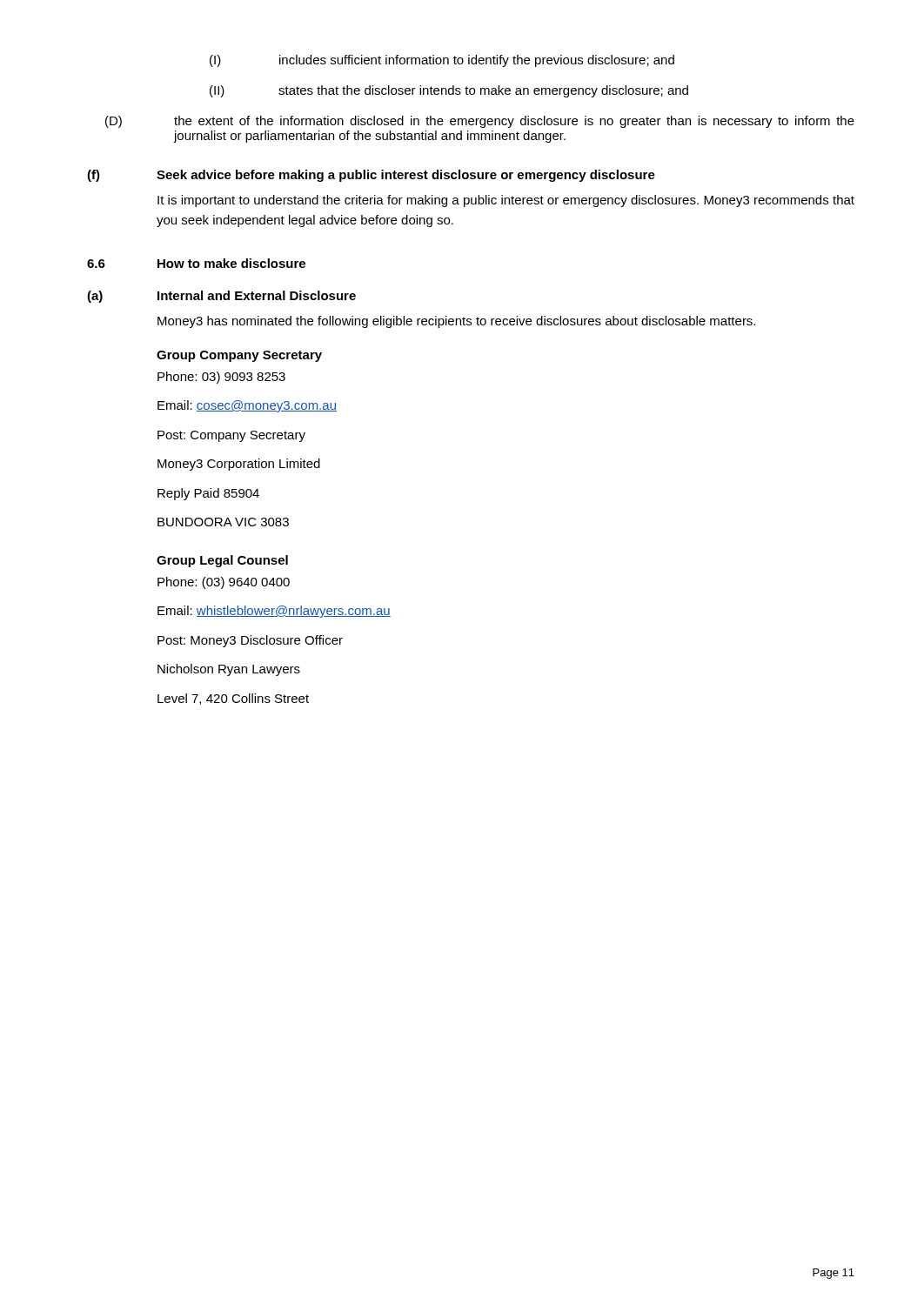Image resolution: width=924 pixels, height=1305 pixels.
Task: Point to the text starting "Money3 has nominated the following eligible recipients to"
Action: (457, 321)
